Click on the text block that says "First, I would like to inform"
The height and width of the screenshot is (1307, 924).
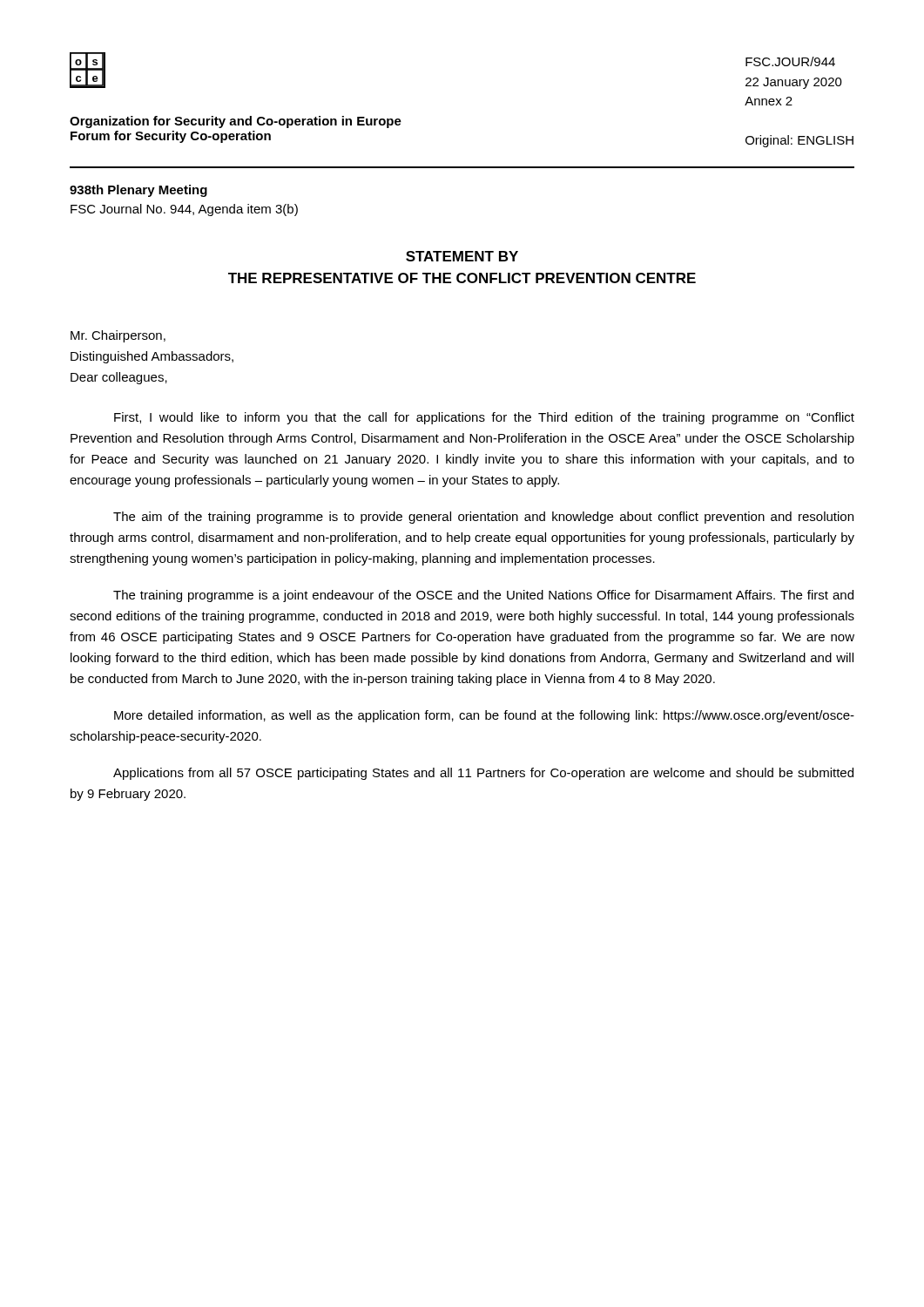[x=462, y=448]
